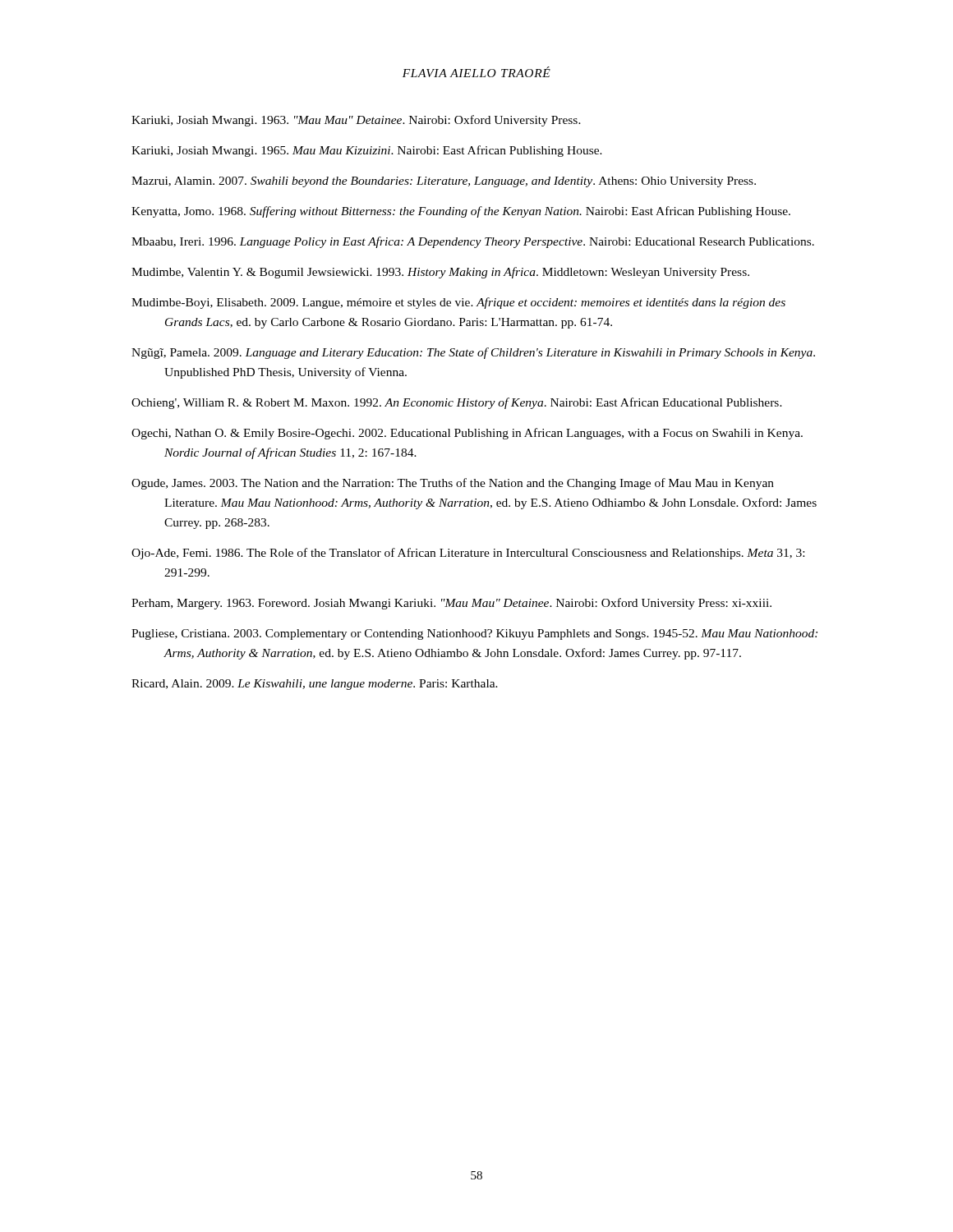Locate the list item that says "Ogude, James. 2003. The Nation and the"
This screenshot has width=953, height=1232.
pos(474,502)
